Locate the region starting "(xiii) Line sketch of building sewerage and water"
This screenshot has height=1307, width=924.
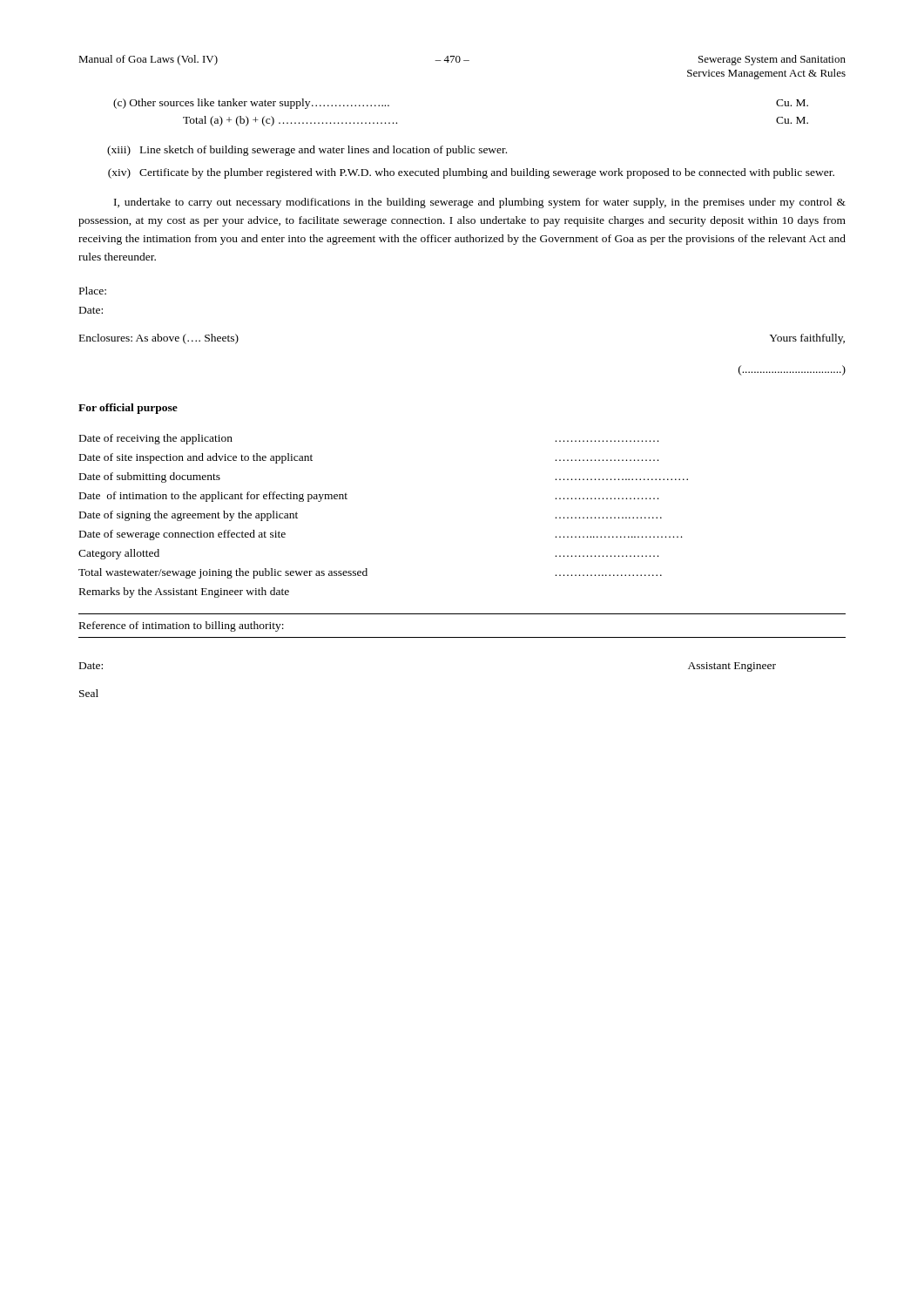(462, 150)
